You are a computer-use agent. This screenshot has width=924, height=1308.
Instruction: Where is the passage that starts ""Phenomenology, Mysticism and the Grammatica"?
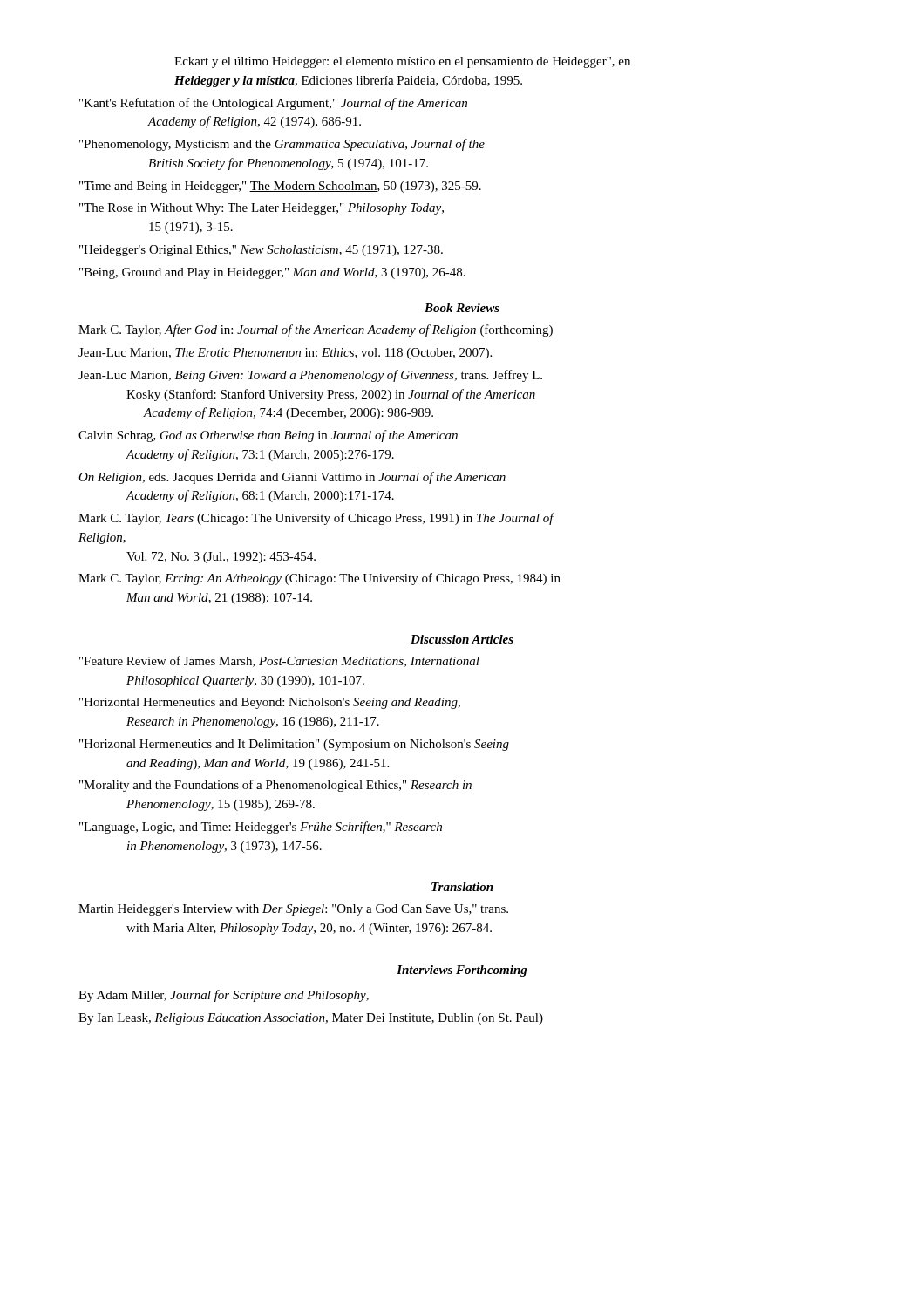pos(282,153)
